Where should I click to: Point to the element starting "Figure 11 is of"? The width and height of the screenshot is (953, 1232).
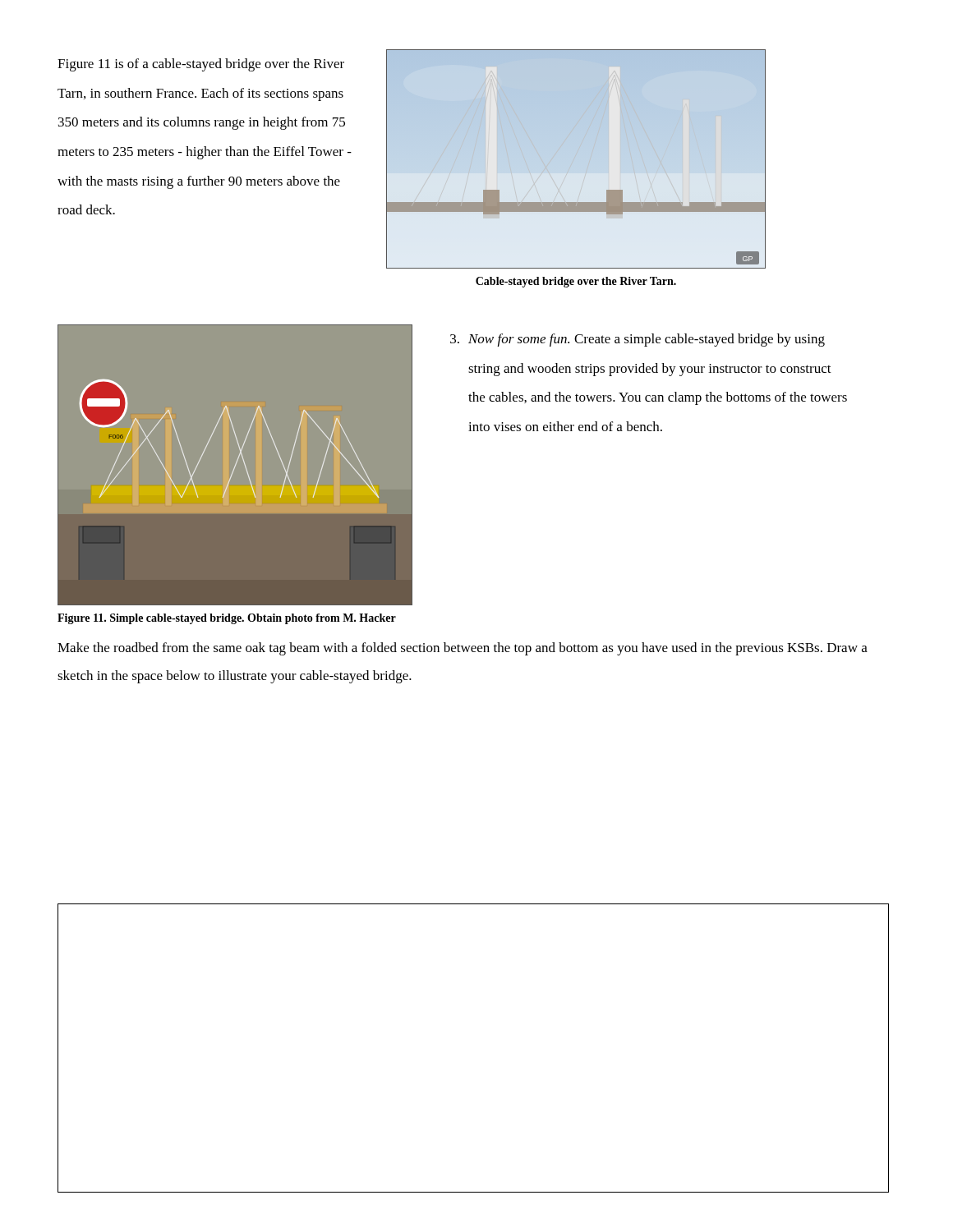point(205,137)
